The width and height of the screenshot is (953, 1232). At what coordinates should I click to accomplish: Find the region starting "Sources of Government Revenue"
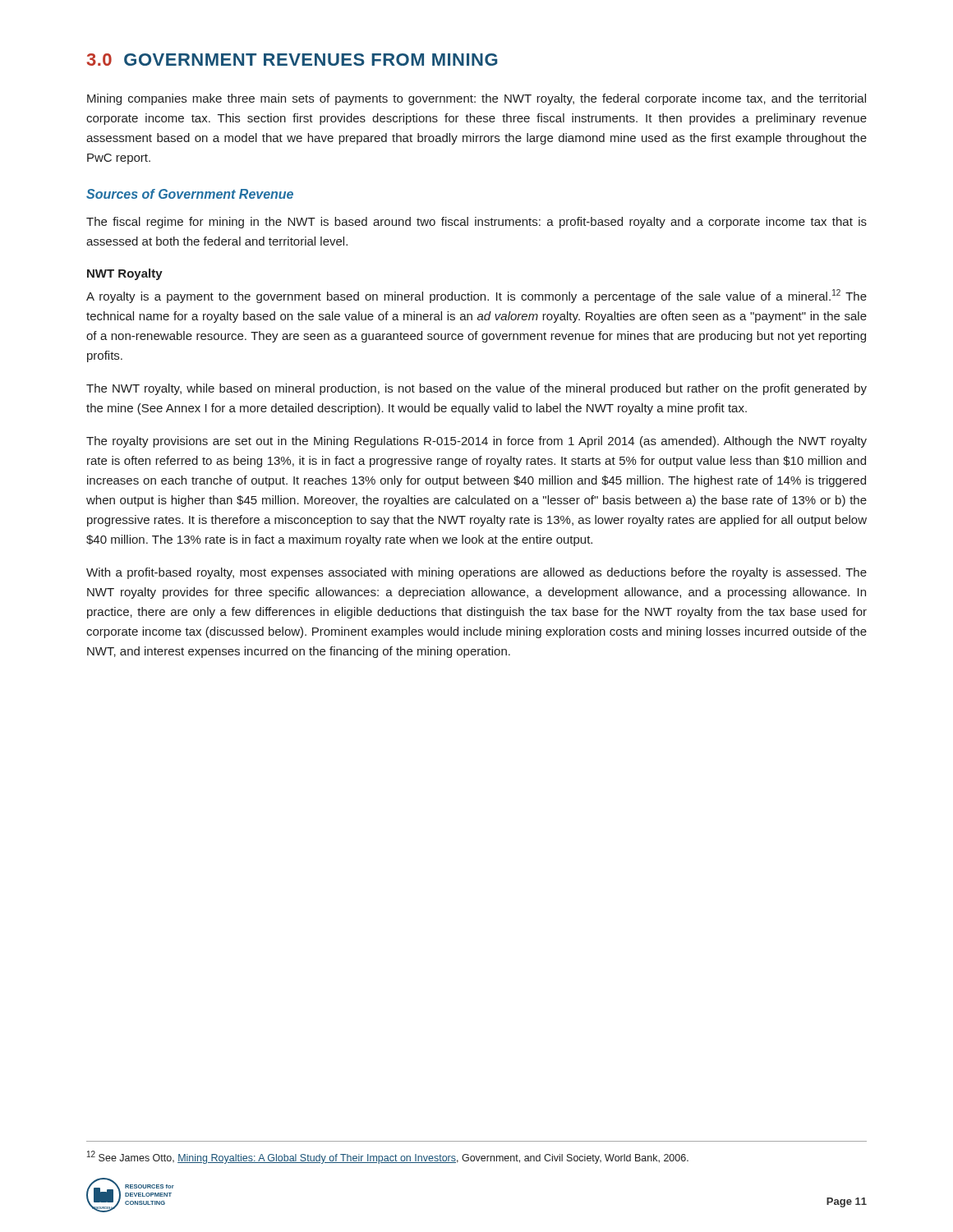[x=190, y=194]
